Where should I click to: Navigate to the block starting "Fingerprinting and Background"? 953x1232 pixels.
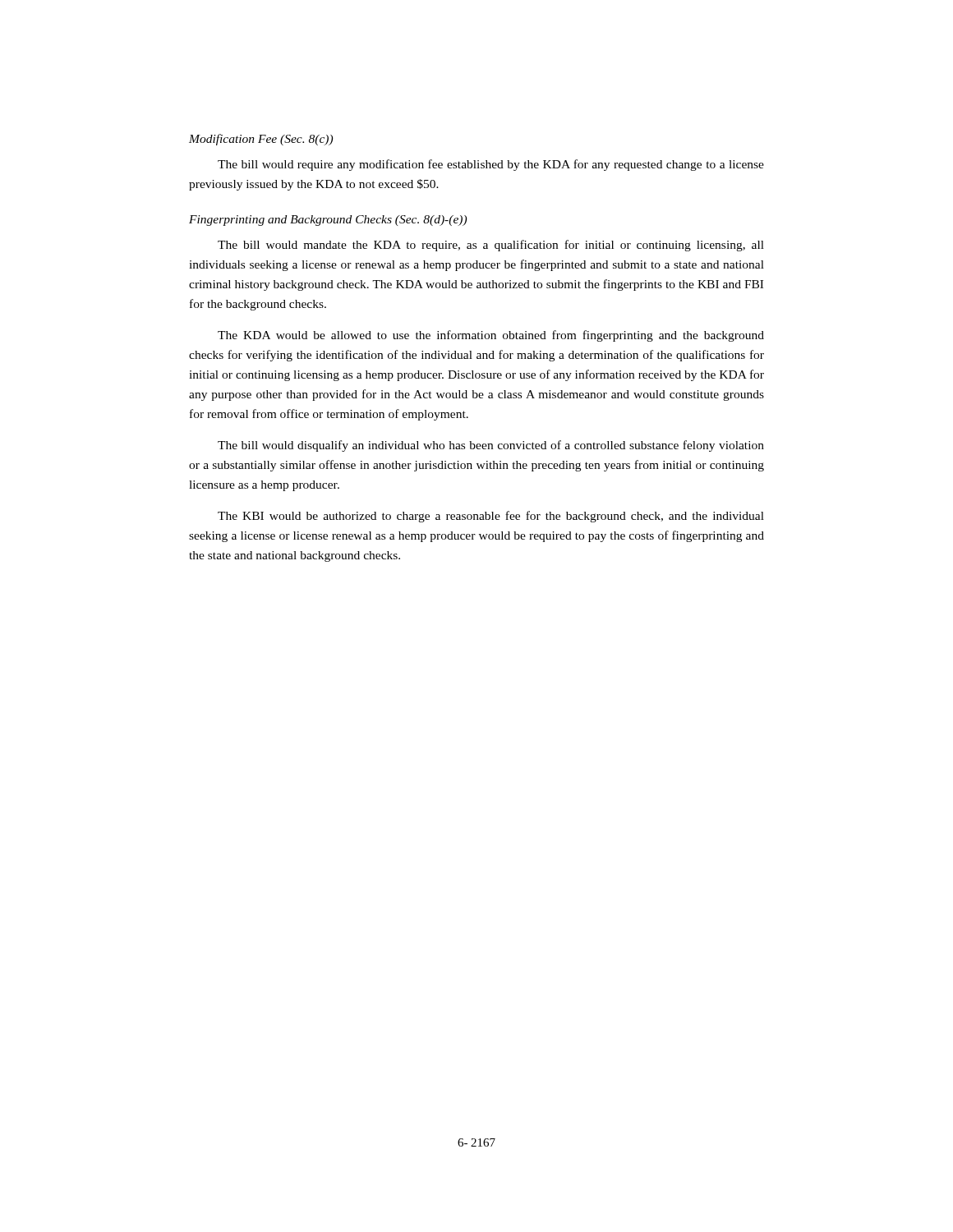coord(328,219)
